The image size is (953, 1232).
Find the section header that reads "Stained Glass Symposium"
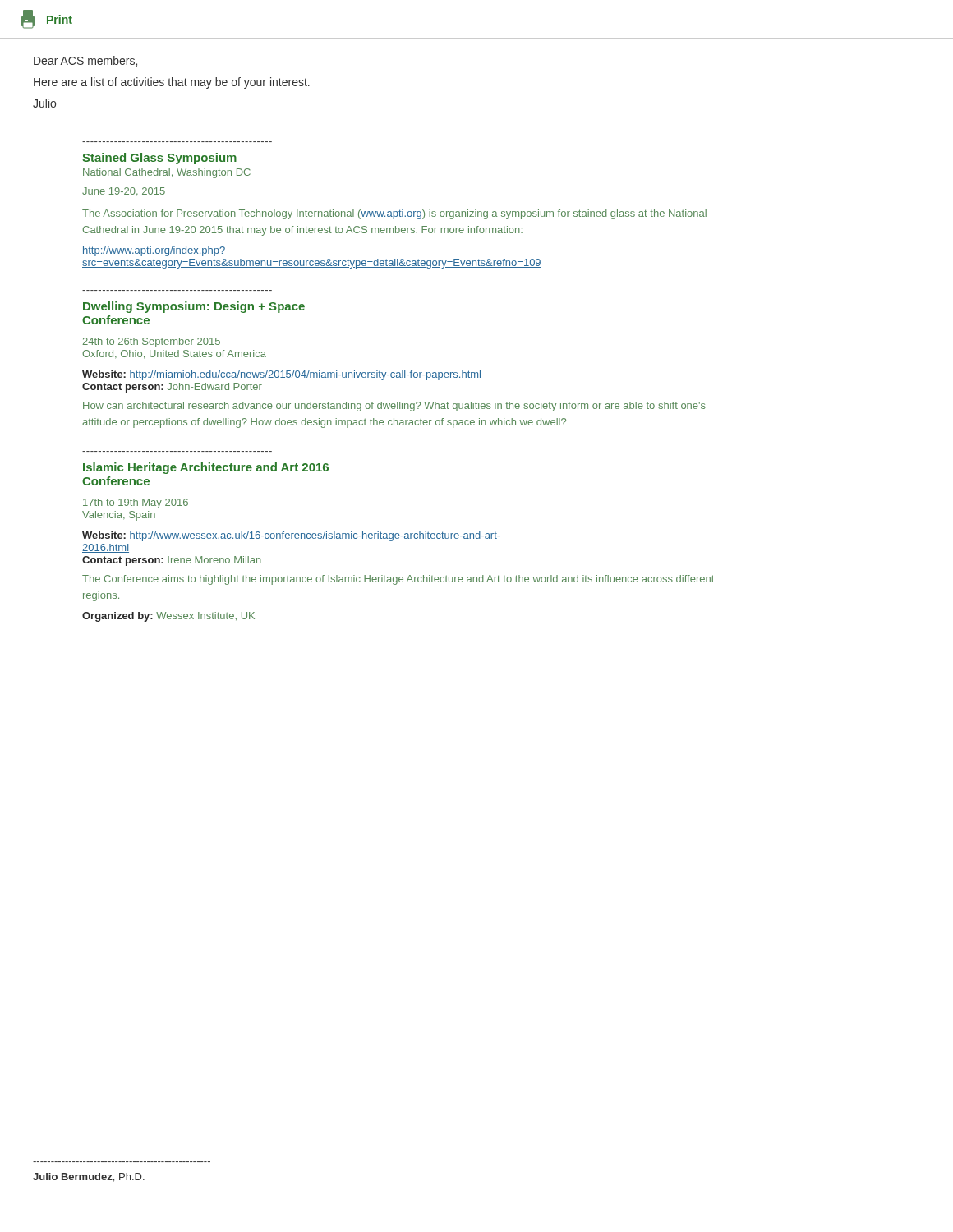click(160, 157)
